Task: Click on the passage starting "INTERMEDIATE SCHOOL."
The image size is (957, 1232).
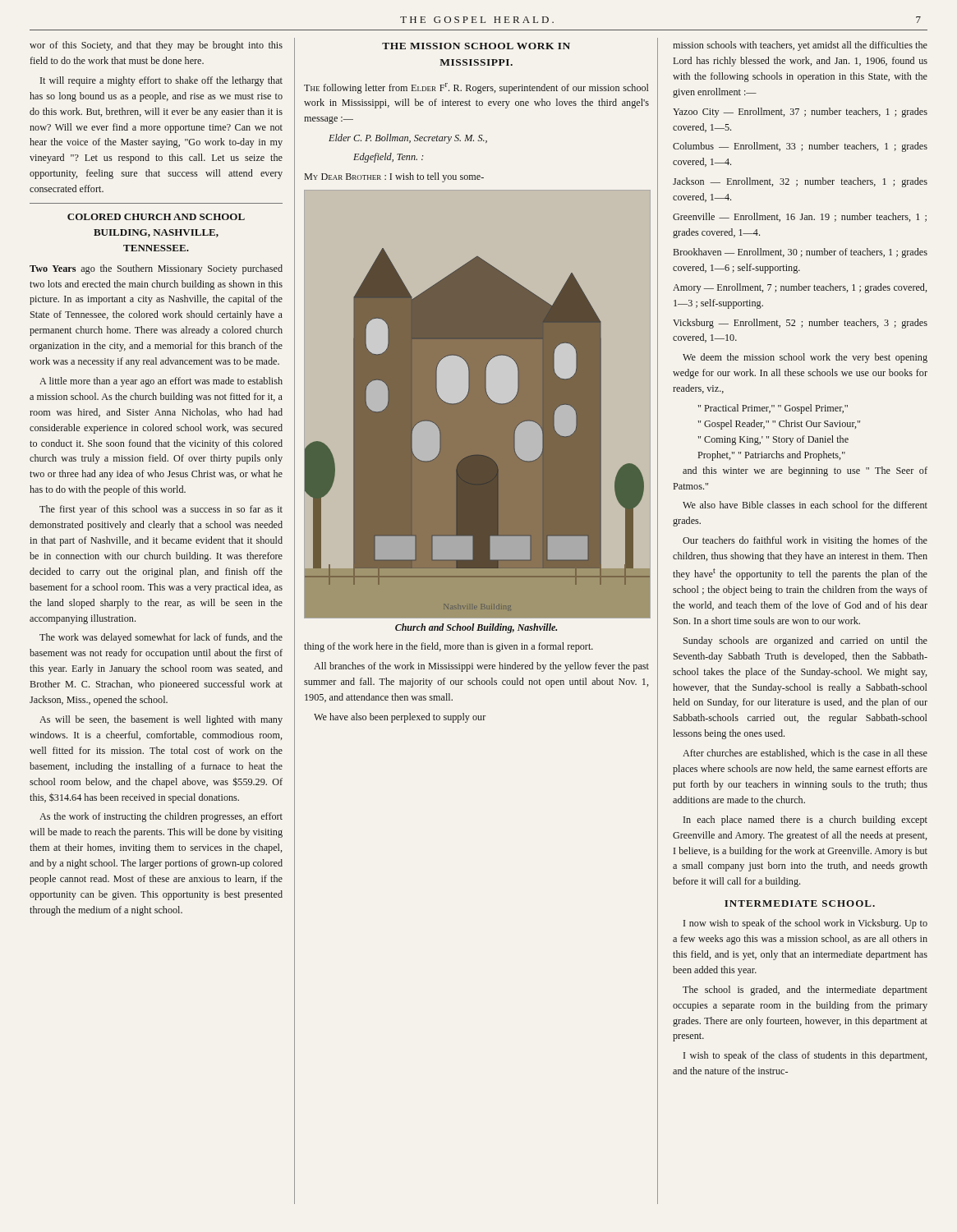Action: click(x=800, y=903)
